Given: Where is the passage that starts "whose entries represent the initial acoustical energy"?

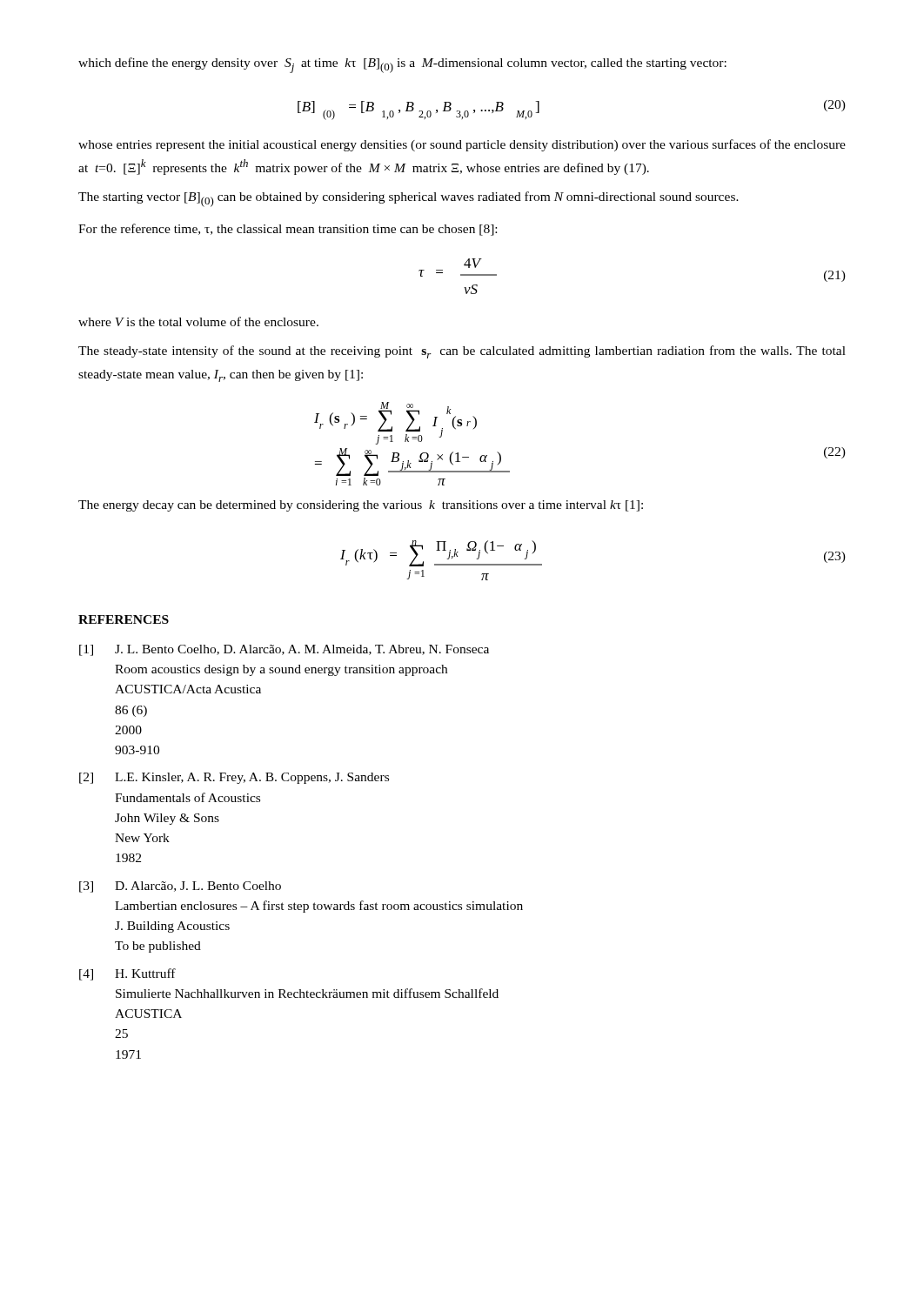Looking at the screenshot, I should click(x=462, y=156).
